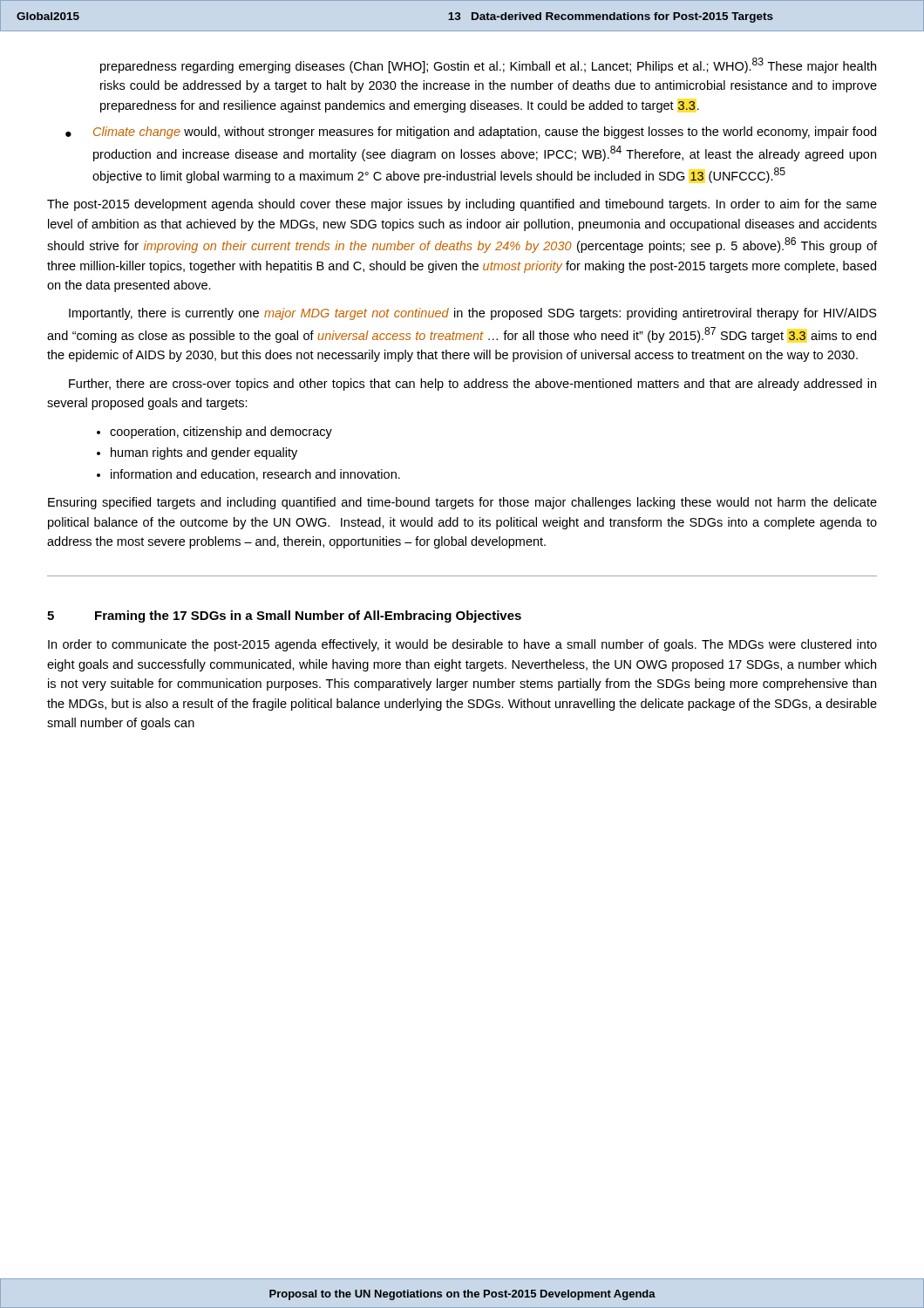Find the list item containing "human rights and"
This screenshot has height=1308, width=924.
coord(204,453)
